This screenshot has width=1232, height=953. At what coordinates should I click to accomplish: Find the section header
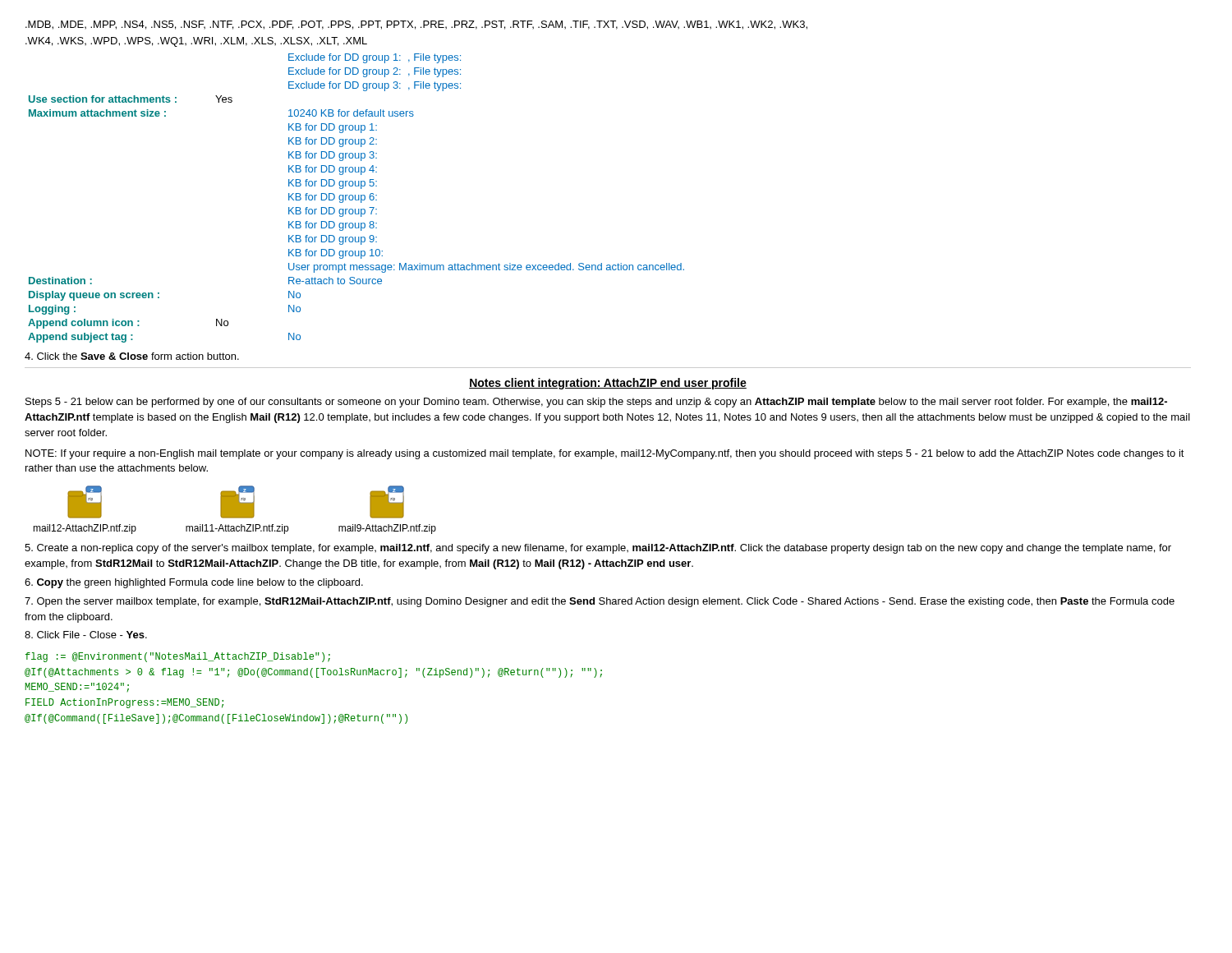[x=608, y=383]
